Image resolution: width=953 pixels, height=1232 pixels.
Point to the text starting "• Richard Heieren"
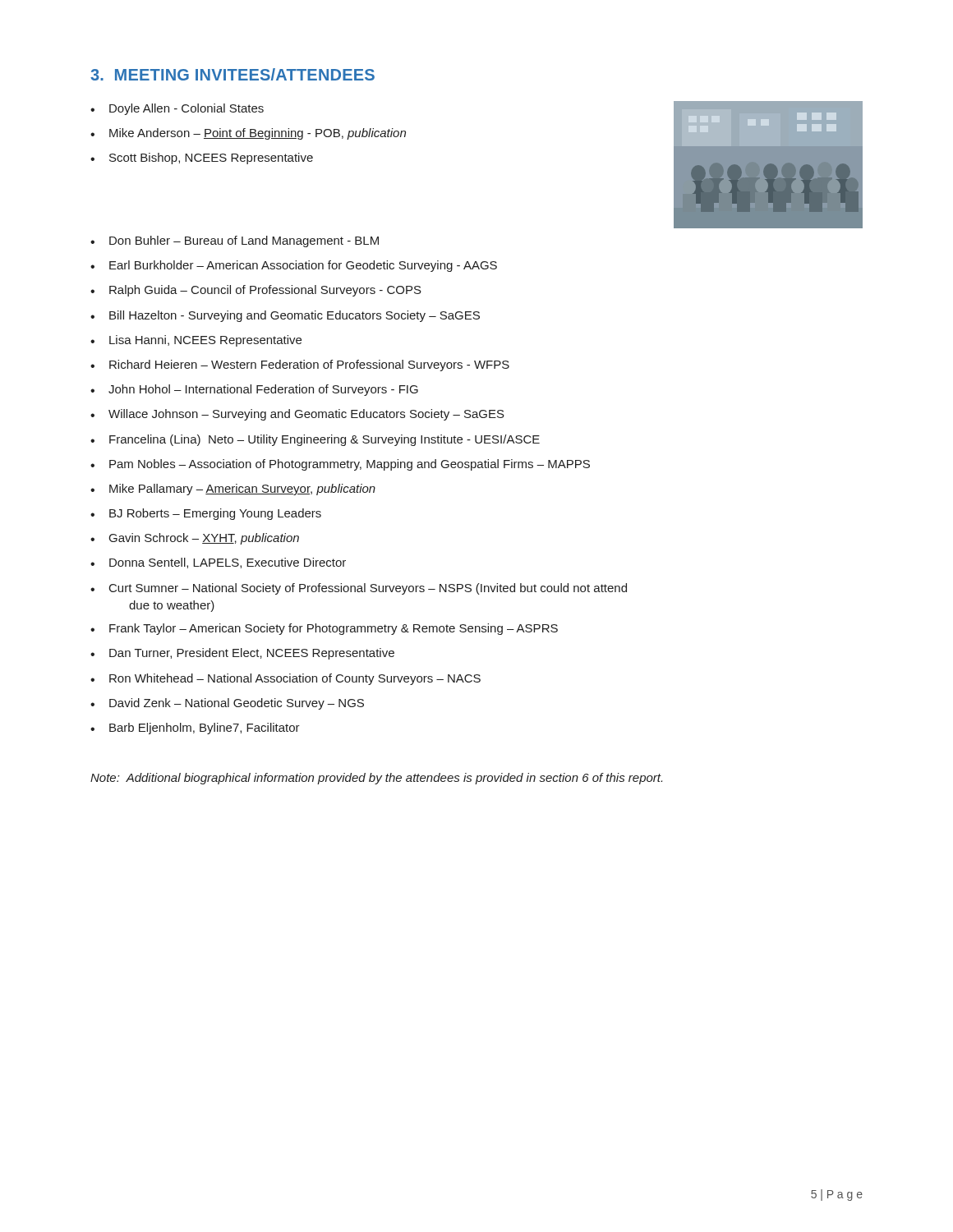(476, 366)
